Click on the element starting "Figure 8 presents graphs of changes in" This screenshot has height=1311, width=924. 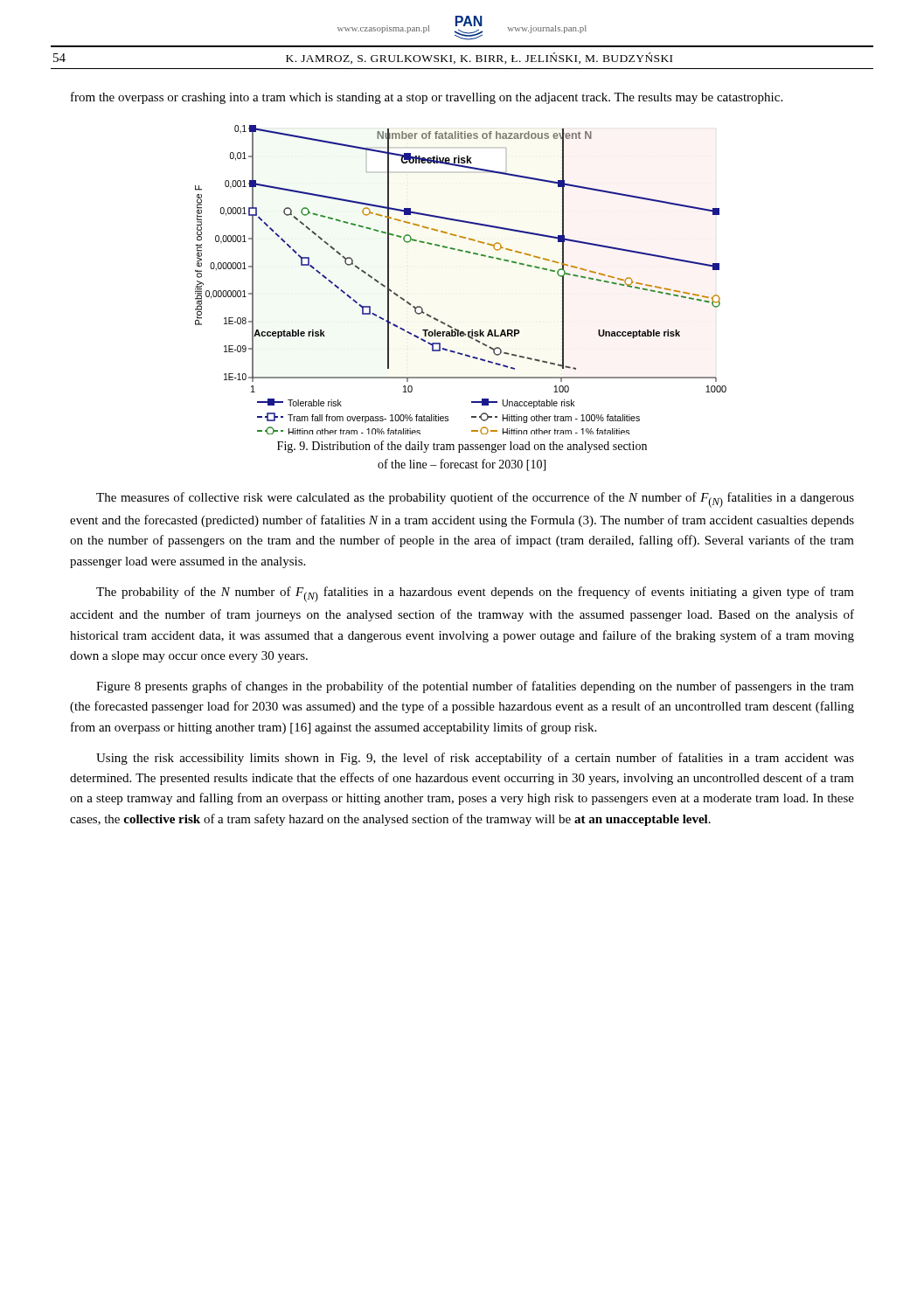coord(462,707)
